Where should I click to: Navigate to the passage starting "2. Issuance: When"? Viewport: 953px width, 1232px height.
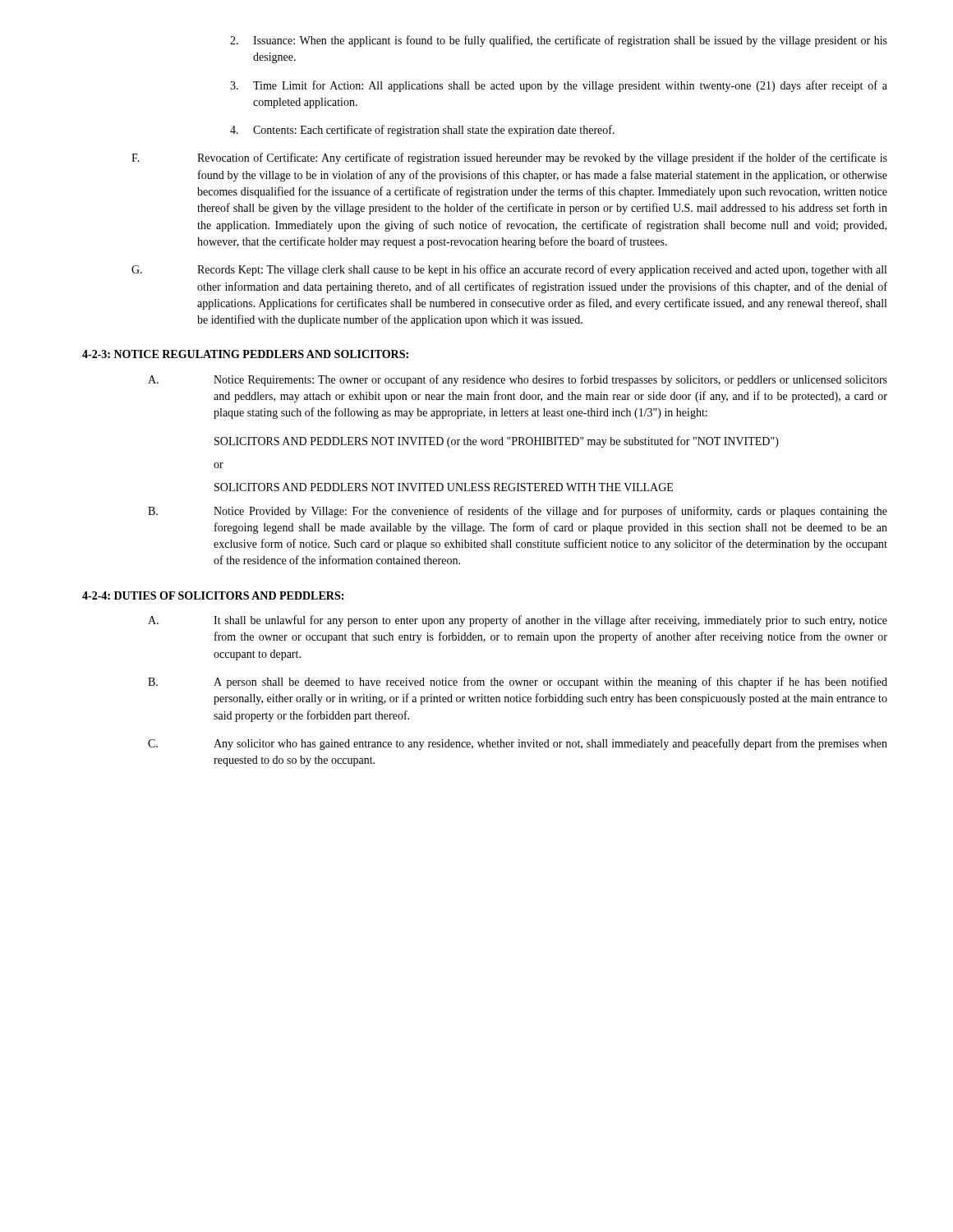point(559,50)
